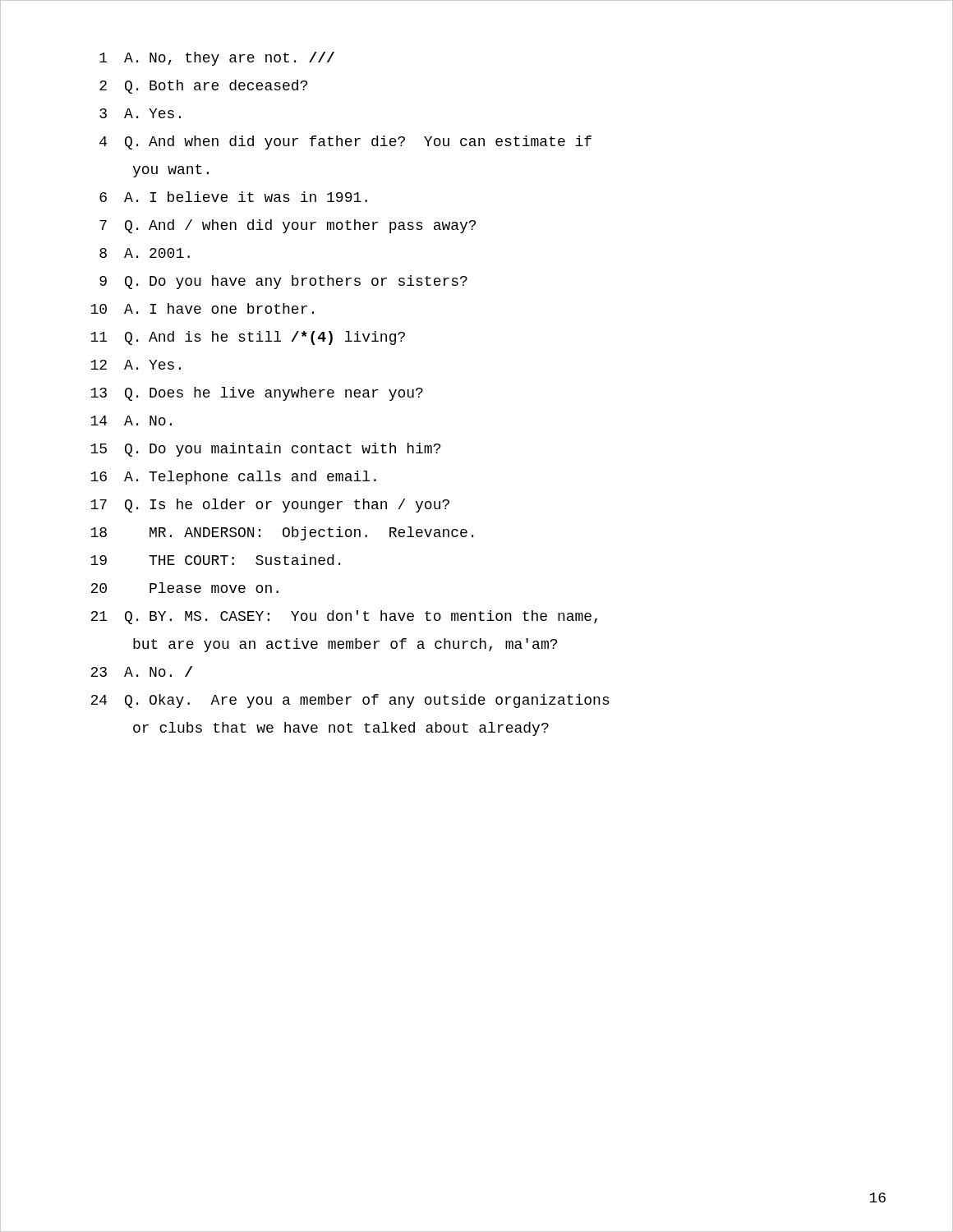Click on the element starting "6 A. I believe"
This screenshot has width=953, height=1232.
[x=219, y=198]
